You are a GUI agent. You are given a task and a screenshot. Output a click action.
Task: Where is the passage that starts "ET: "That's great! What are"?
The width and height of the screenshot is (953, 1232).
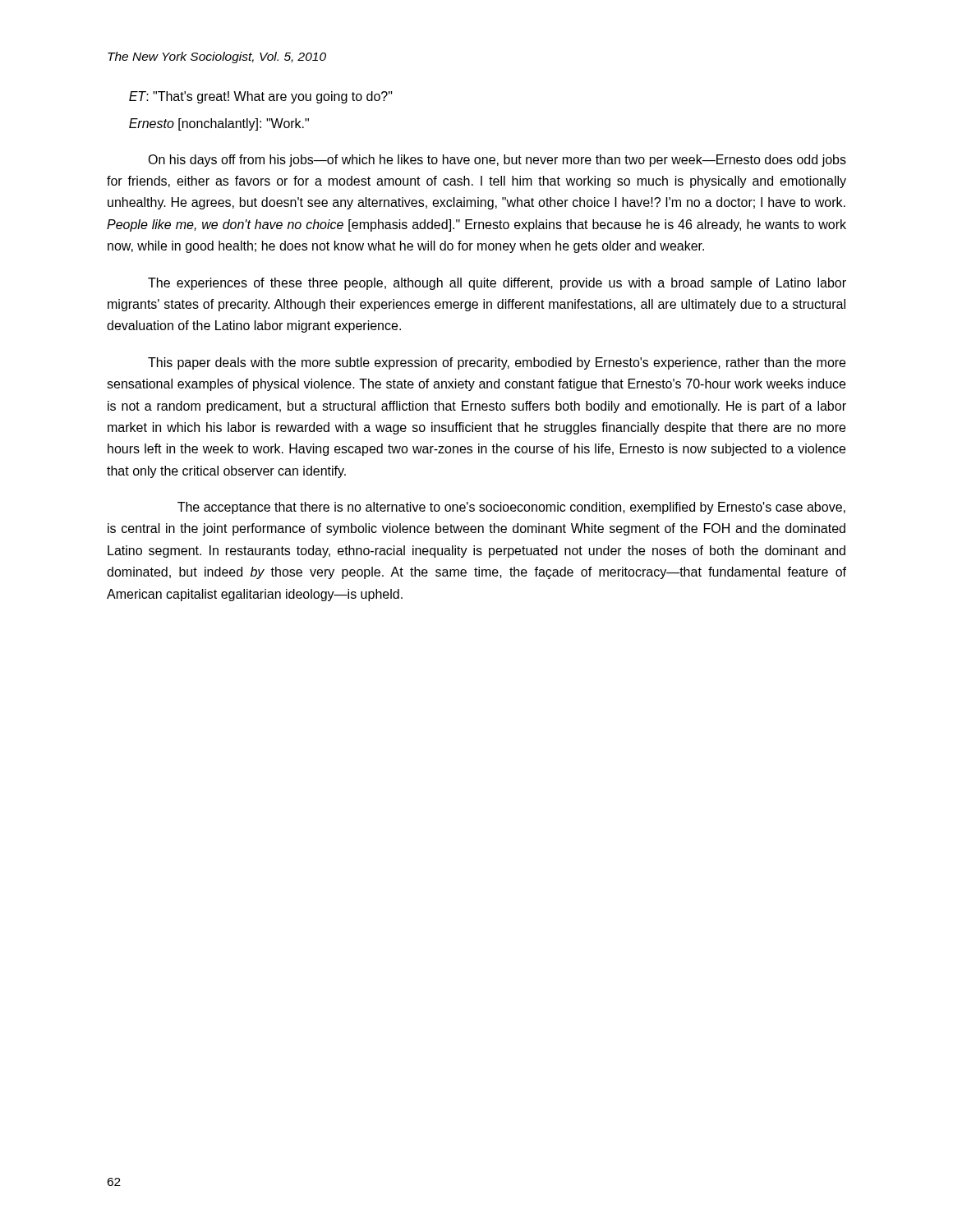coord(250,97)
